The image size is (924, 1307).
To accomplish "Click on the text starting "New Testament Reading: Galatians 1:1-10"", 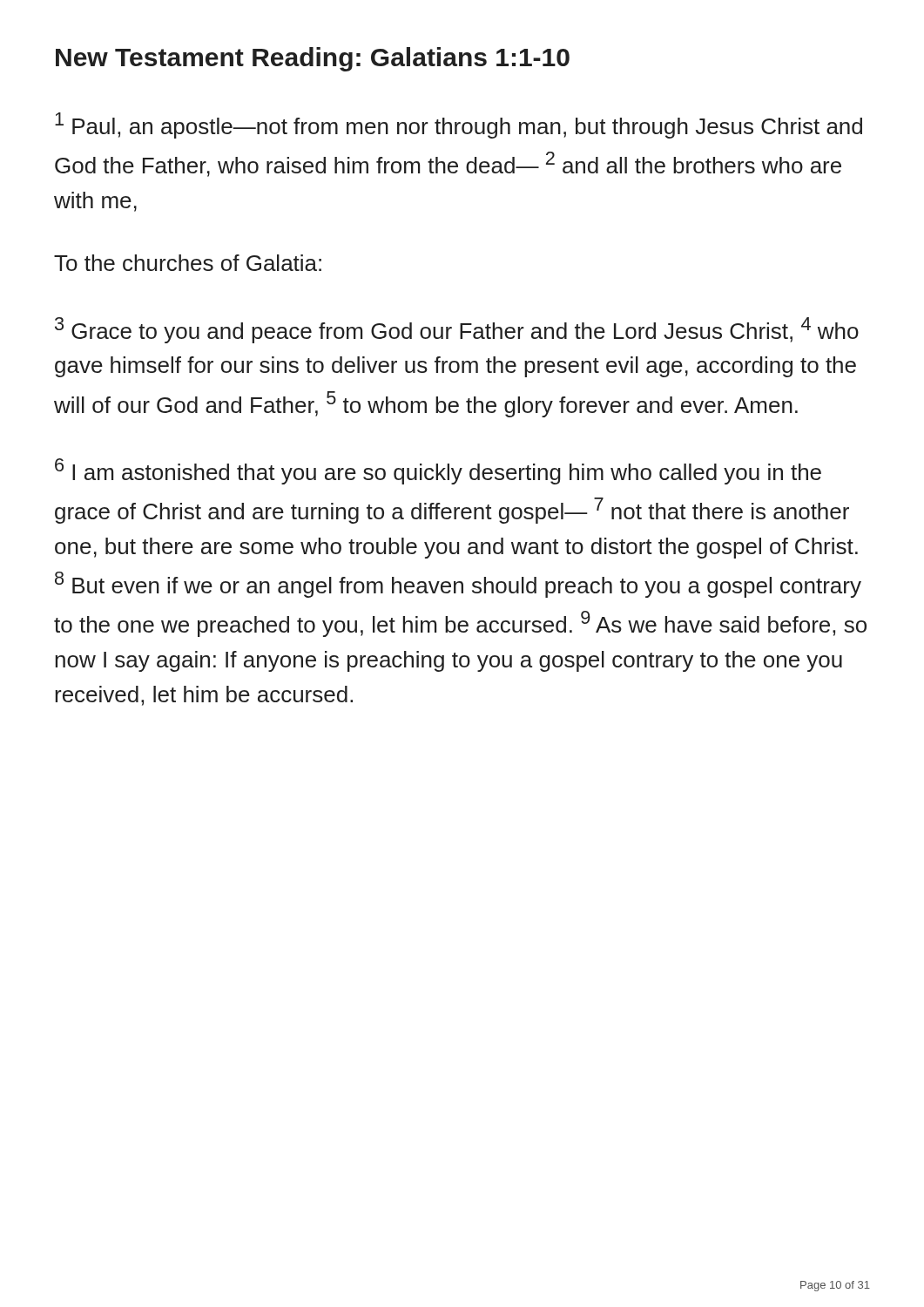I will tap(312, 57).
